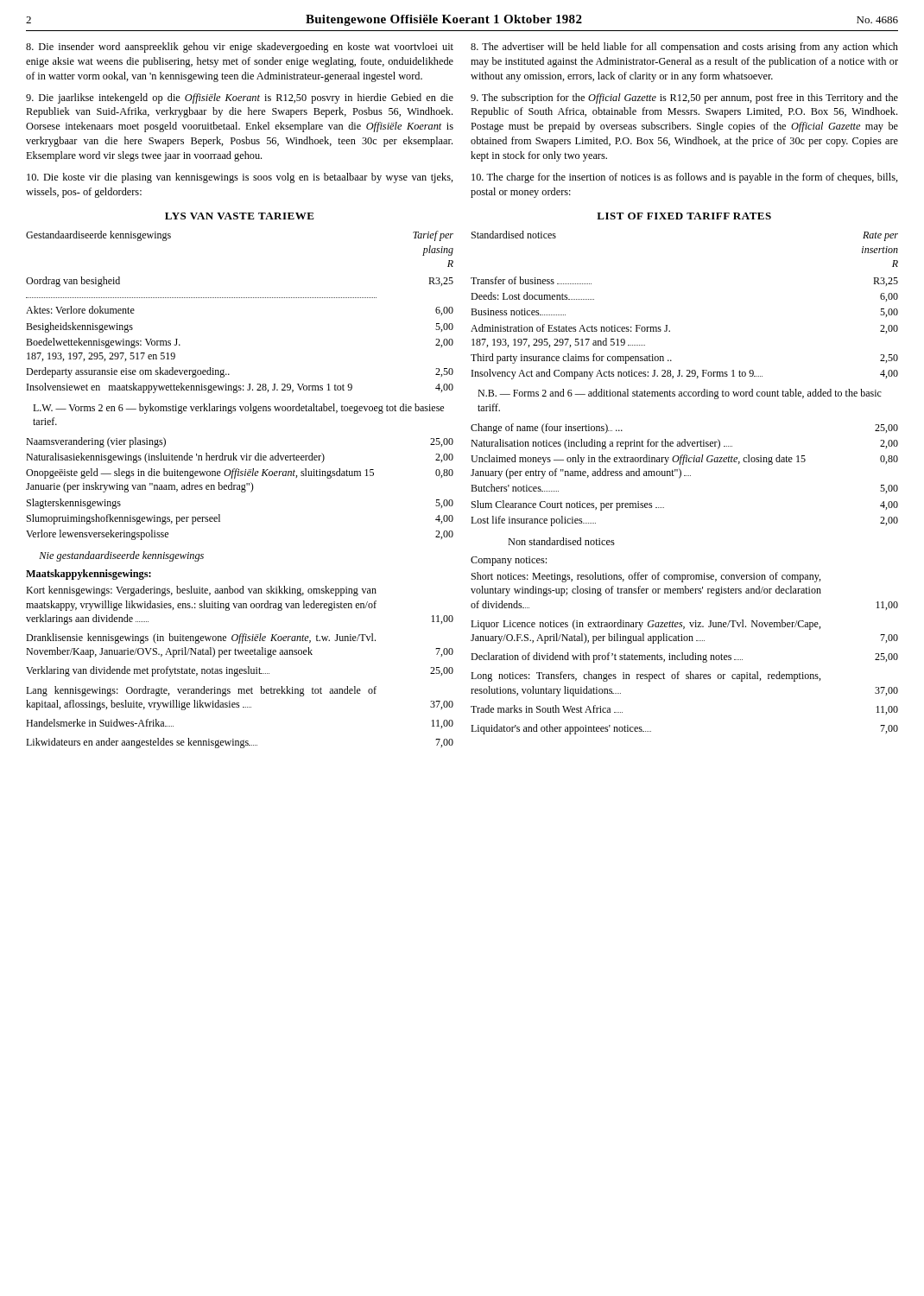The image size is (924, 1296).
Task: Navigate to the element starting "Verklaring van dividende"
Action: click(x=240, y=671)
